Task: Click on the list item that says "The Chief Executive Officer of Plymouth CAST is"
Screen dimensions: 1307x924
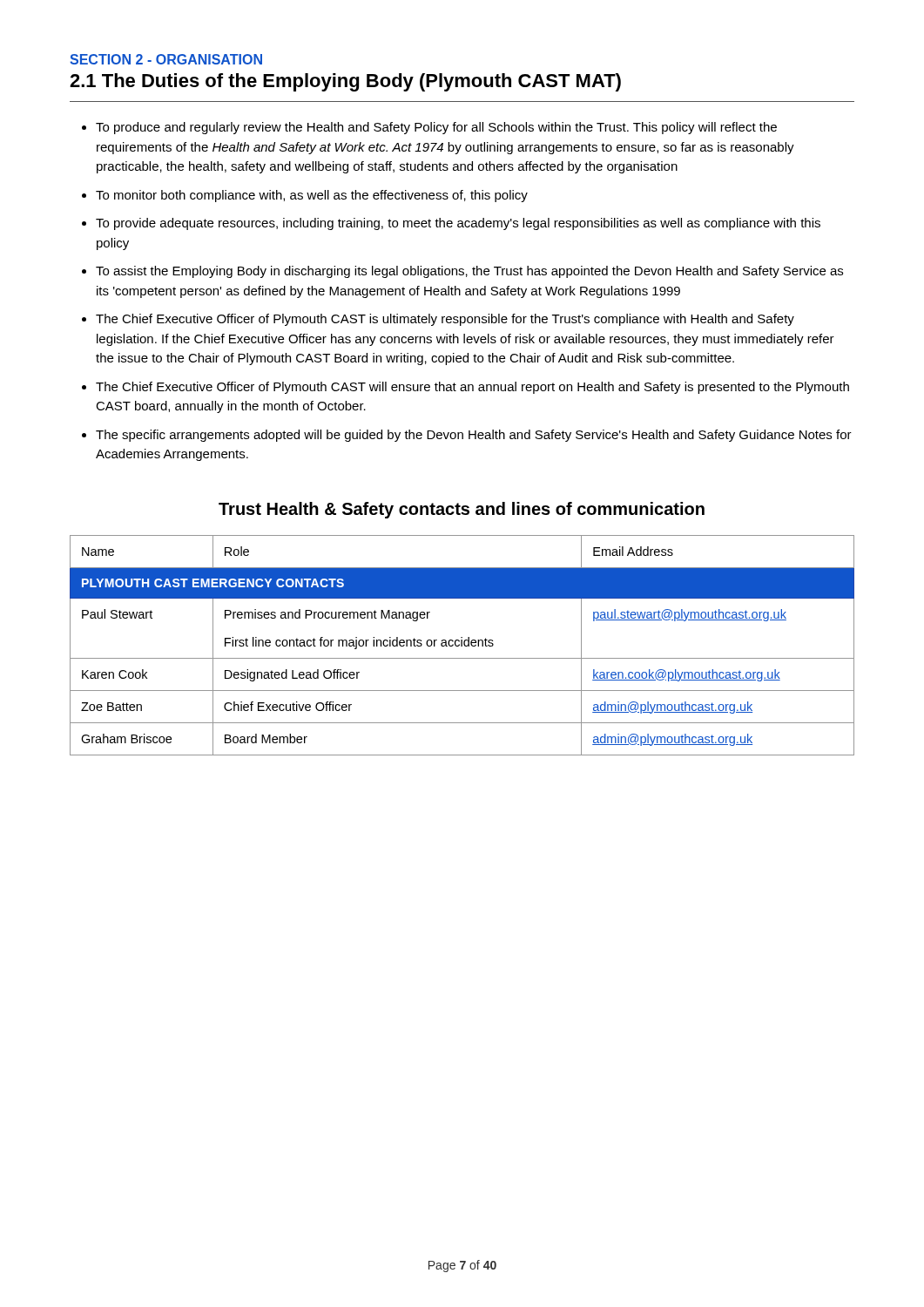Action: tap(465, 338)
